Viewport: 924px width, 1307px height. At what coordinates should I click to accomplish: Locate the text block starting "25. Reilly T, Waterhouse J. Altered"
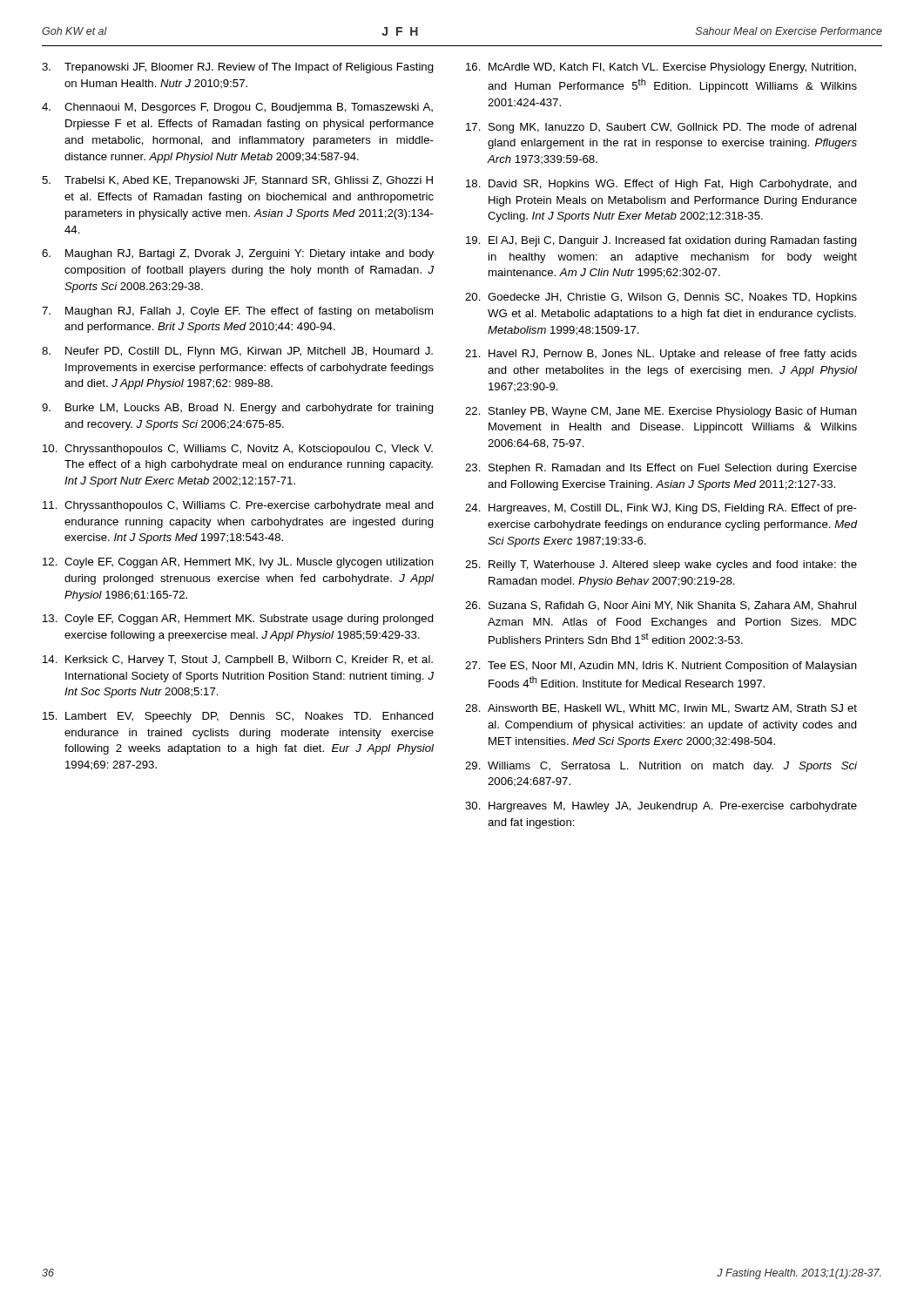tap(661, 574)
